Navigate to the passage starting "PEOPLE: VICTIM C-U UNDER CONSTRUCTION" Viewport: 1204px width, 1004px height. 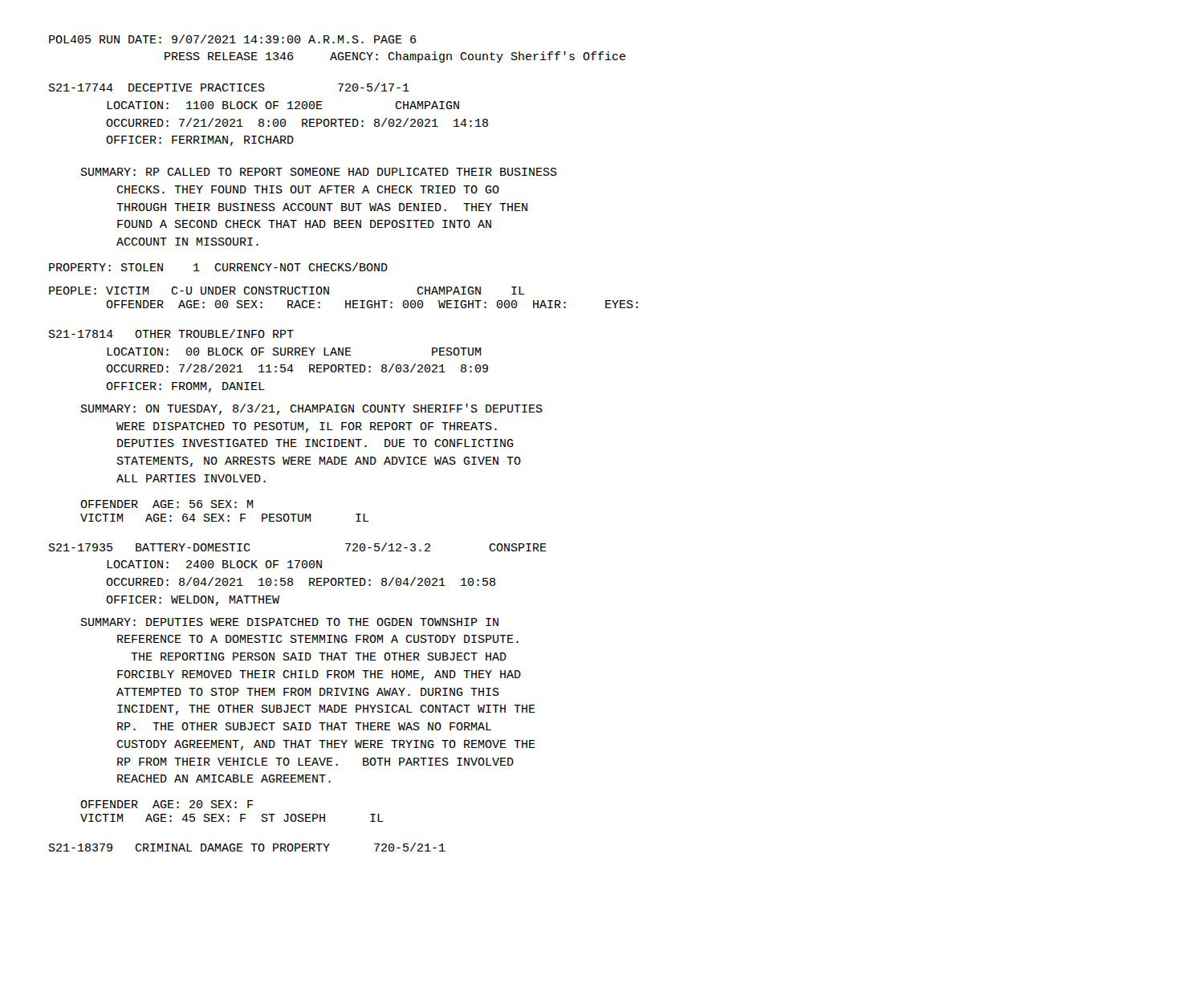(602, 298)
